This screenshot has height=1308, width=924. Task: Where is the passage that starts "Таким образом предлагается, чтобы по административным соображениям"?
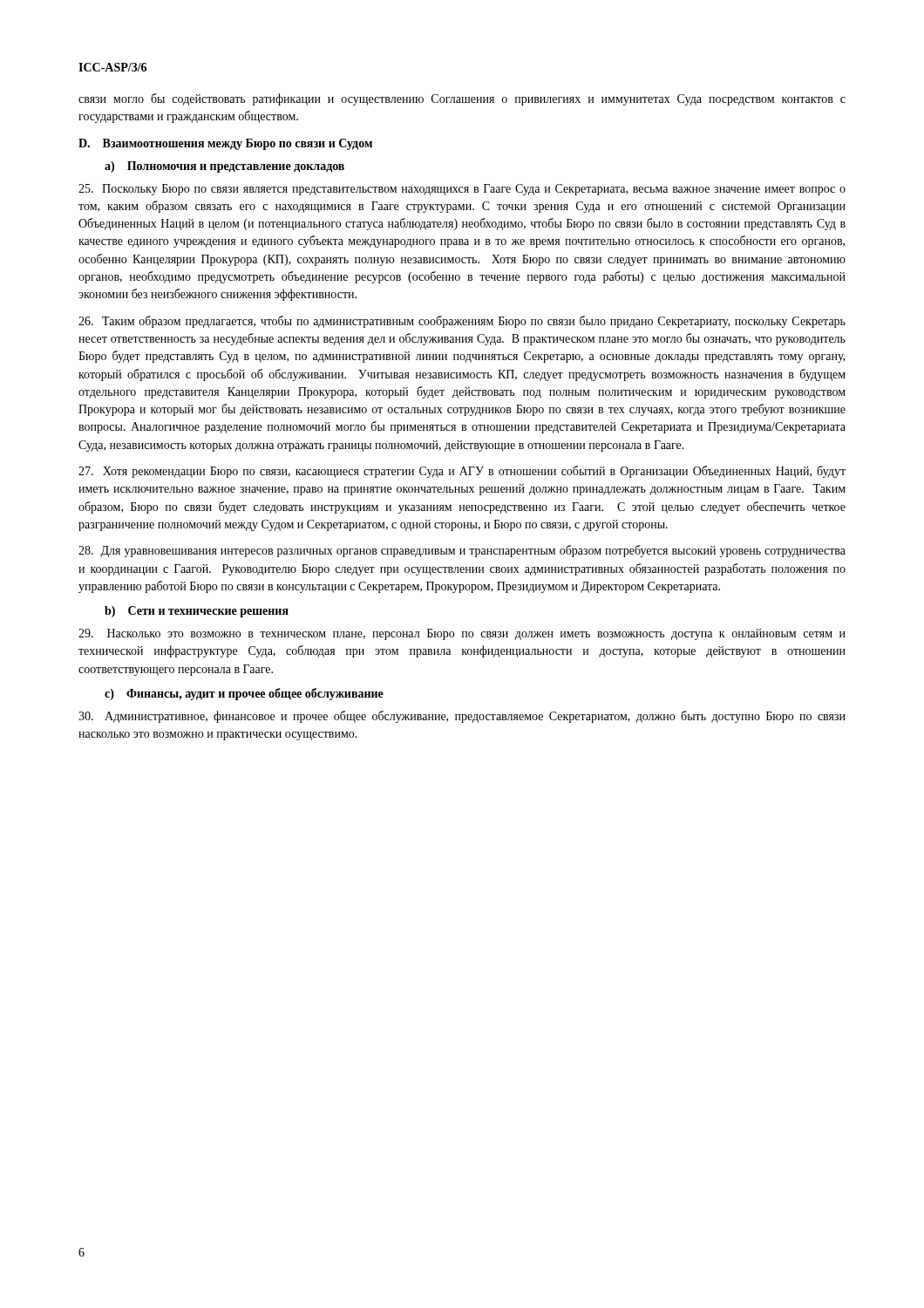tap(462, 384)
